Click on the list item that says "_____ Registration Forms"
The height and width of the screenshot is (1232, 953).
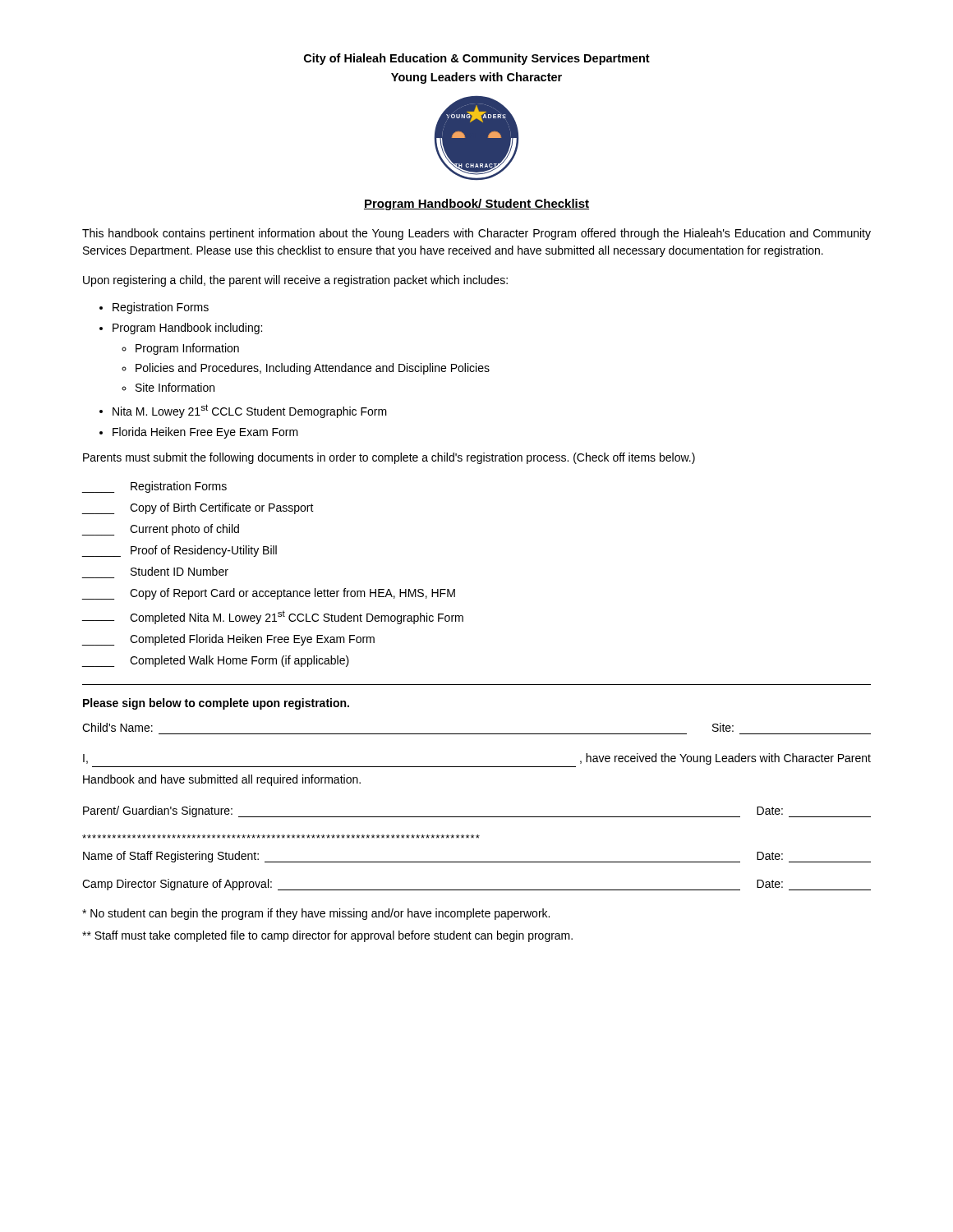[154, 487]
